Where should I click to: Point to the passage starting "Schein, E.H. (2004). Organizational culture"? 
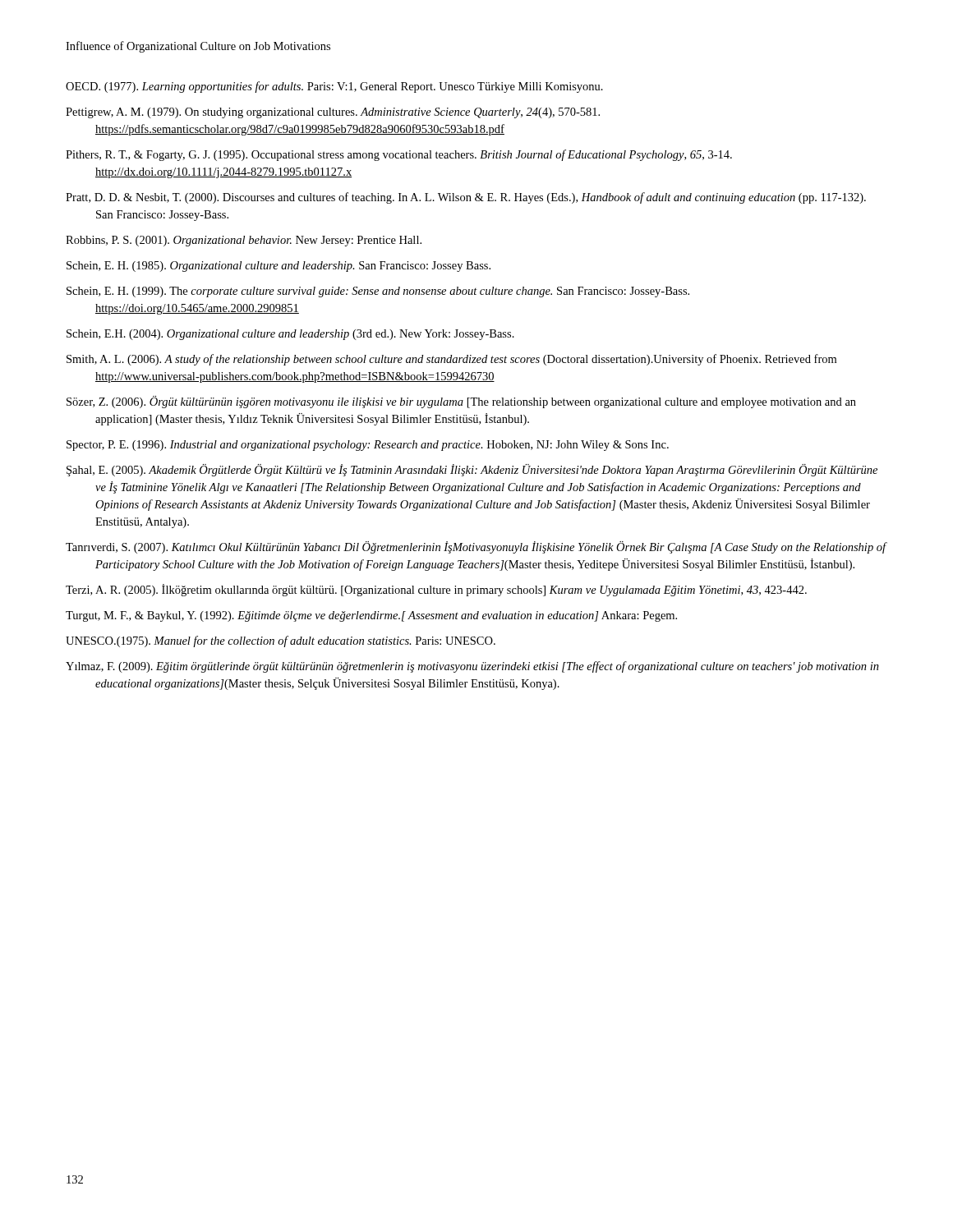point(290,334)
